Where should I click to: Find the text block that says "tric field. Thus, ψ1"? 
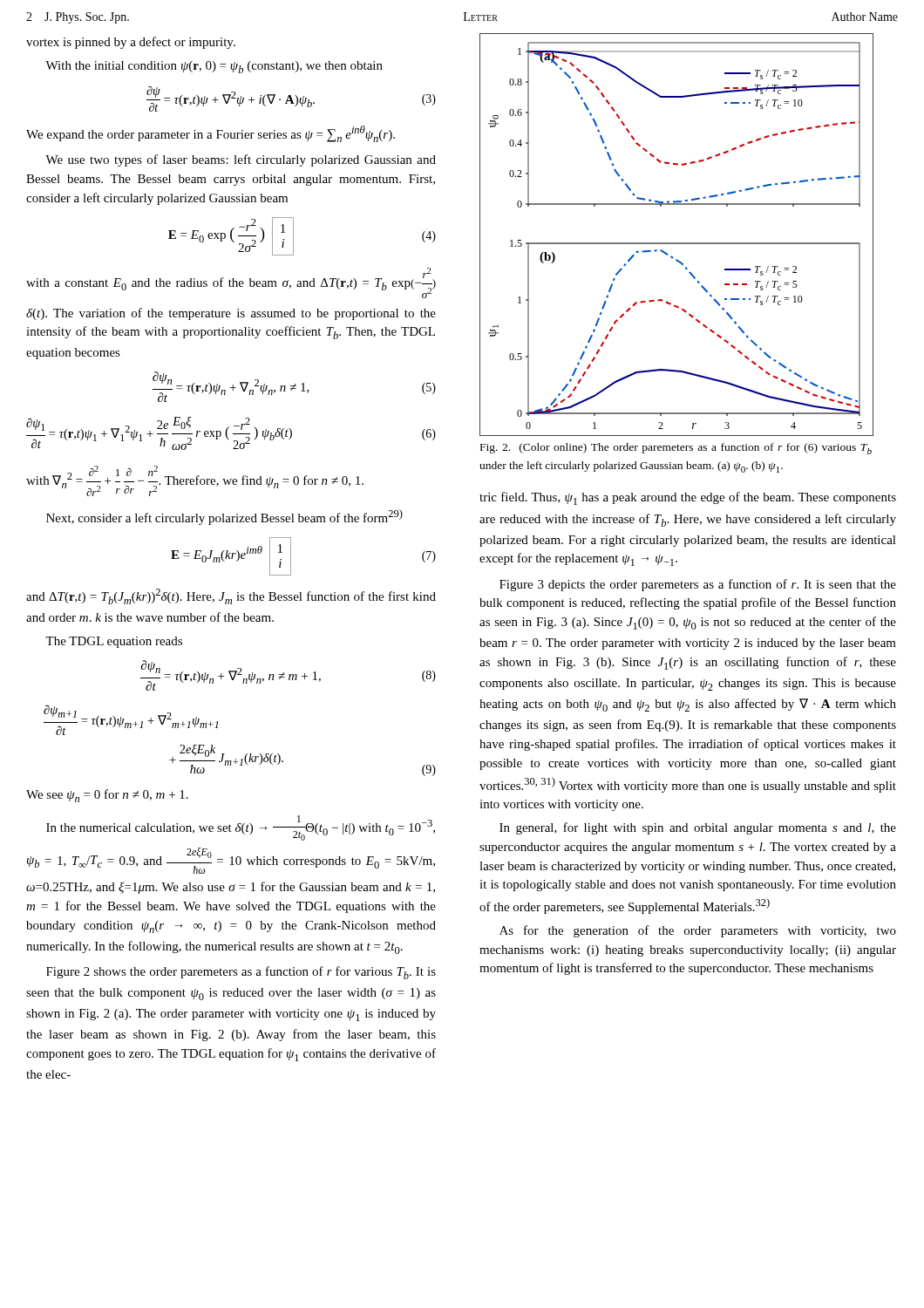coord(688,734)
